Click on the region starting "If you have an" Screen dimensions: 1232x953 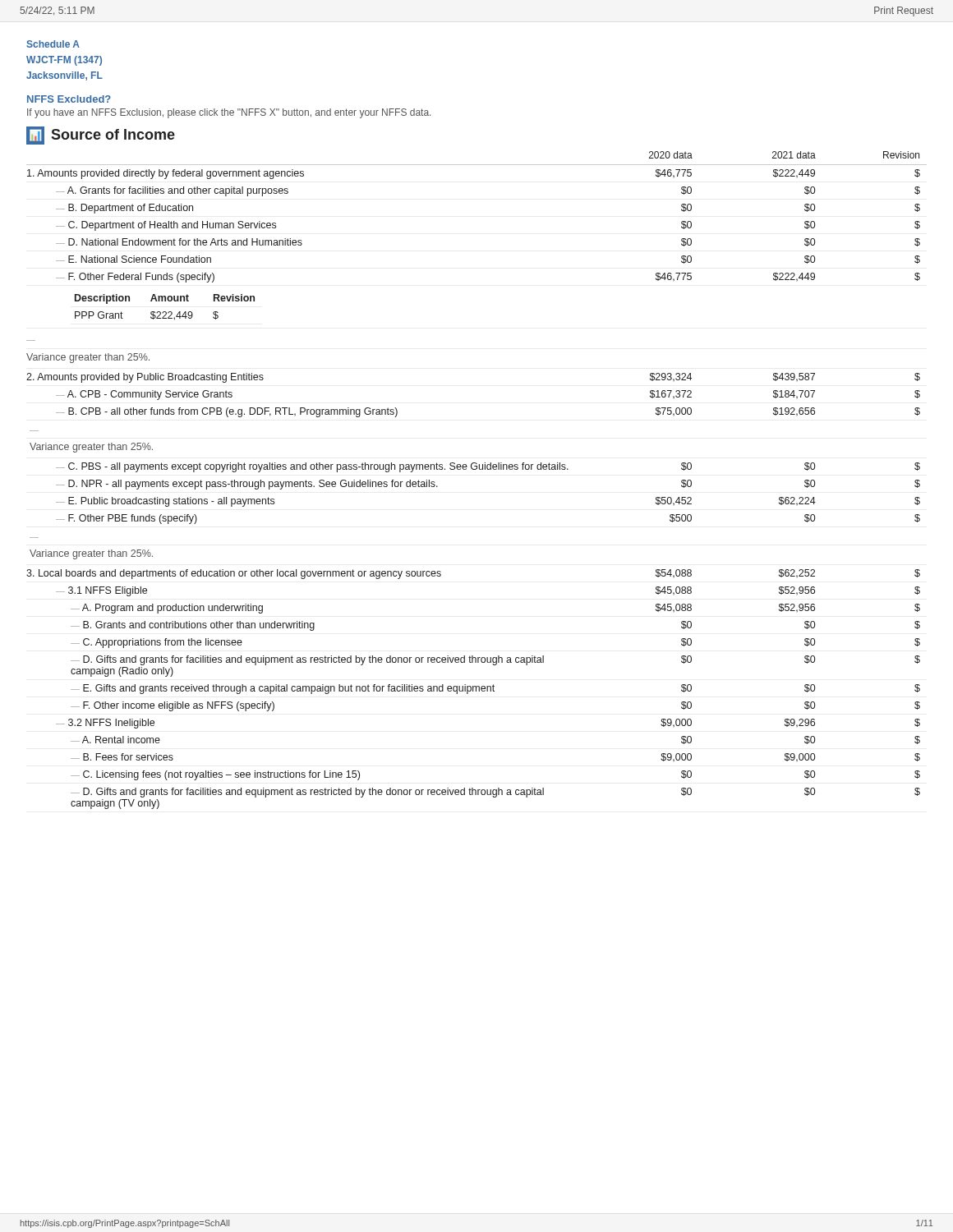tap(229, 112)
